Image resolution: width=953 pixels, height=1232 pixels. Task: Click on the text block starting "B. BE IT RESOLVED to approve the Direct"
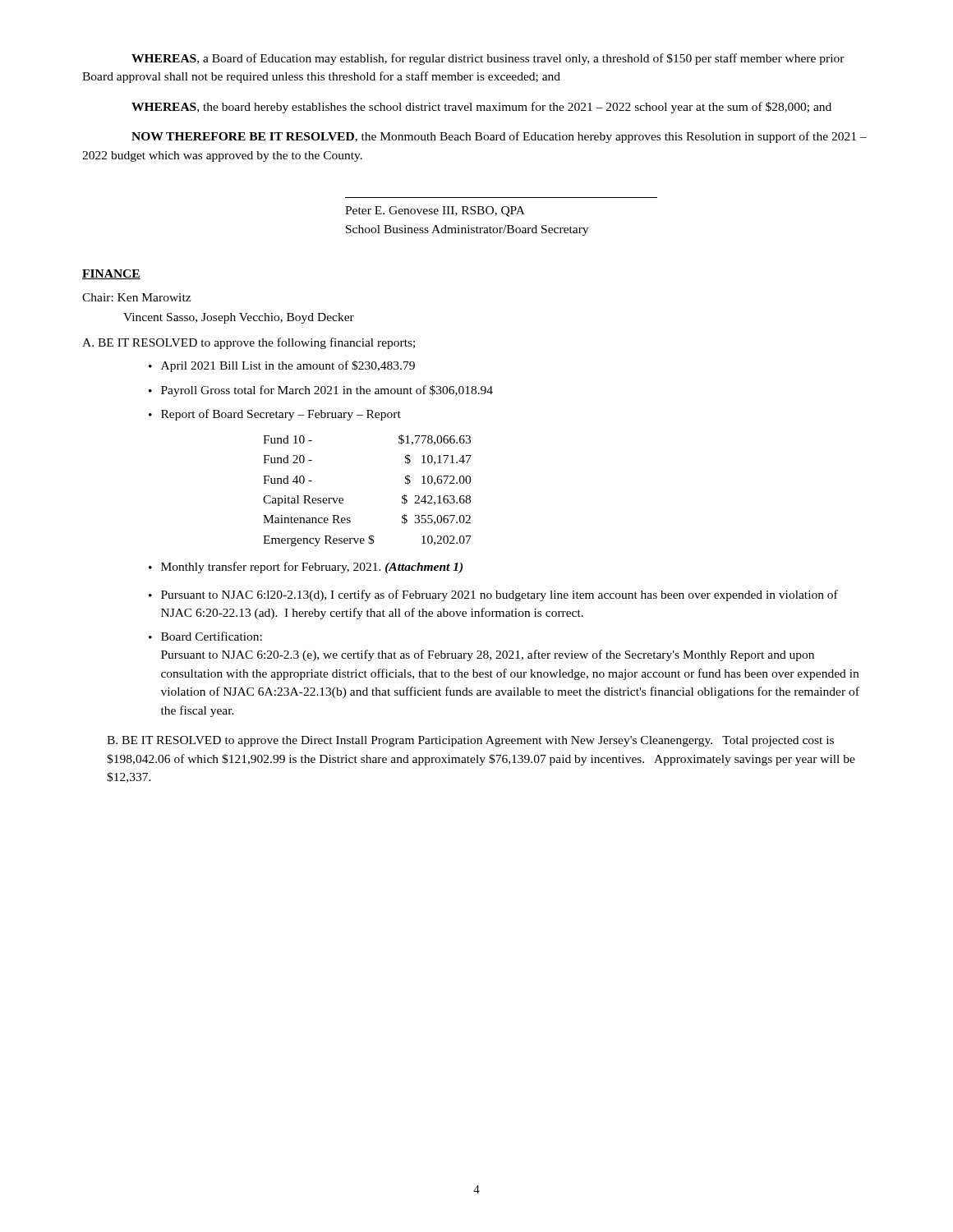[x=481, y=758]
